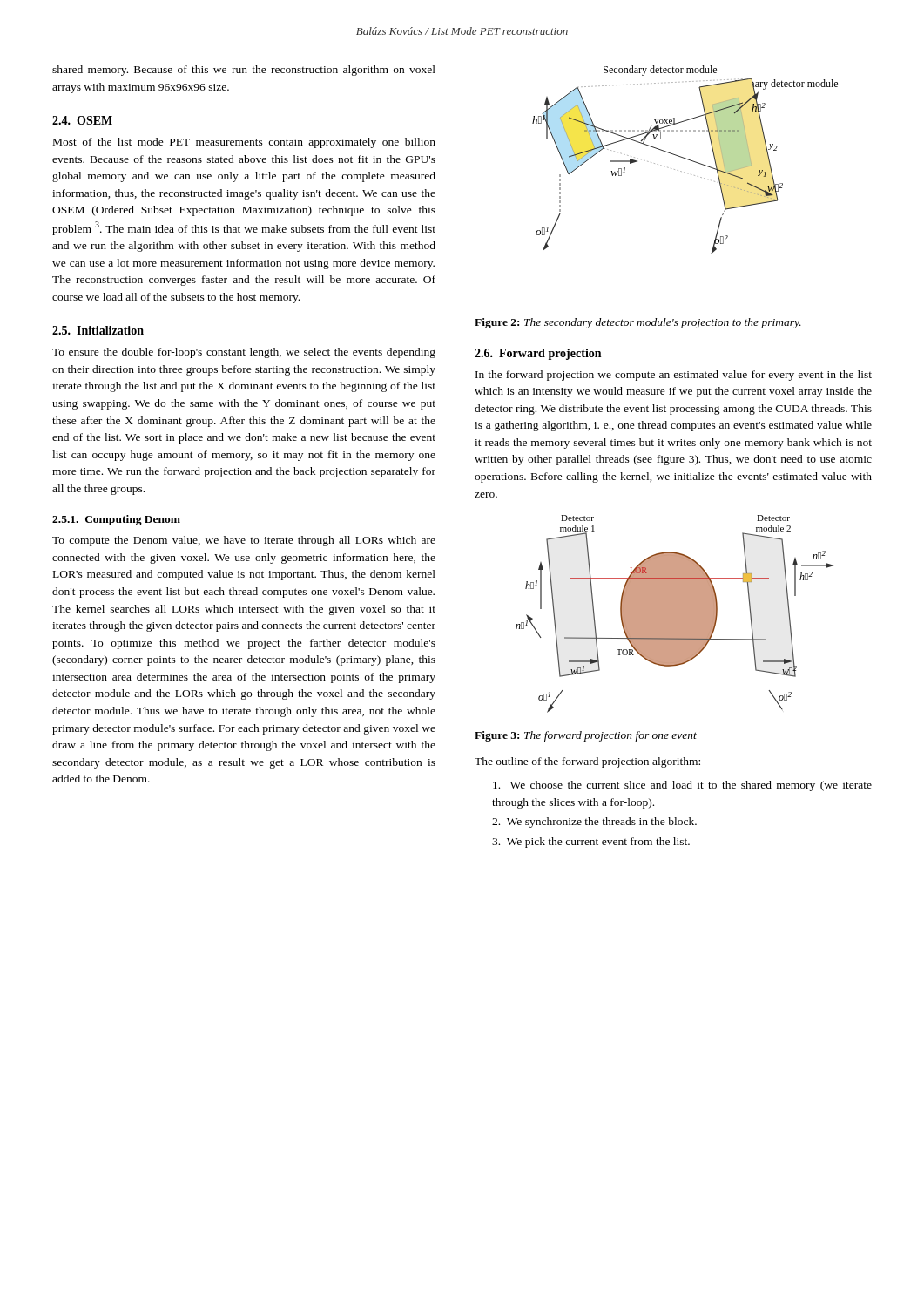Point to the region starting "We choose the current slice and"
924x1307 pixels.
tap(682, 793)
